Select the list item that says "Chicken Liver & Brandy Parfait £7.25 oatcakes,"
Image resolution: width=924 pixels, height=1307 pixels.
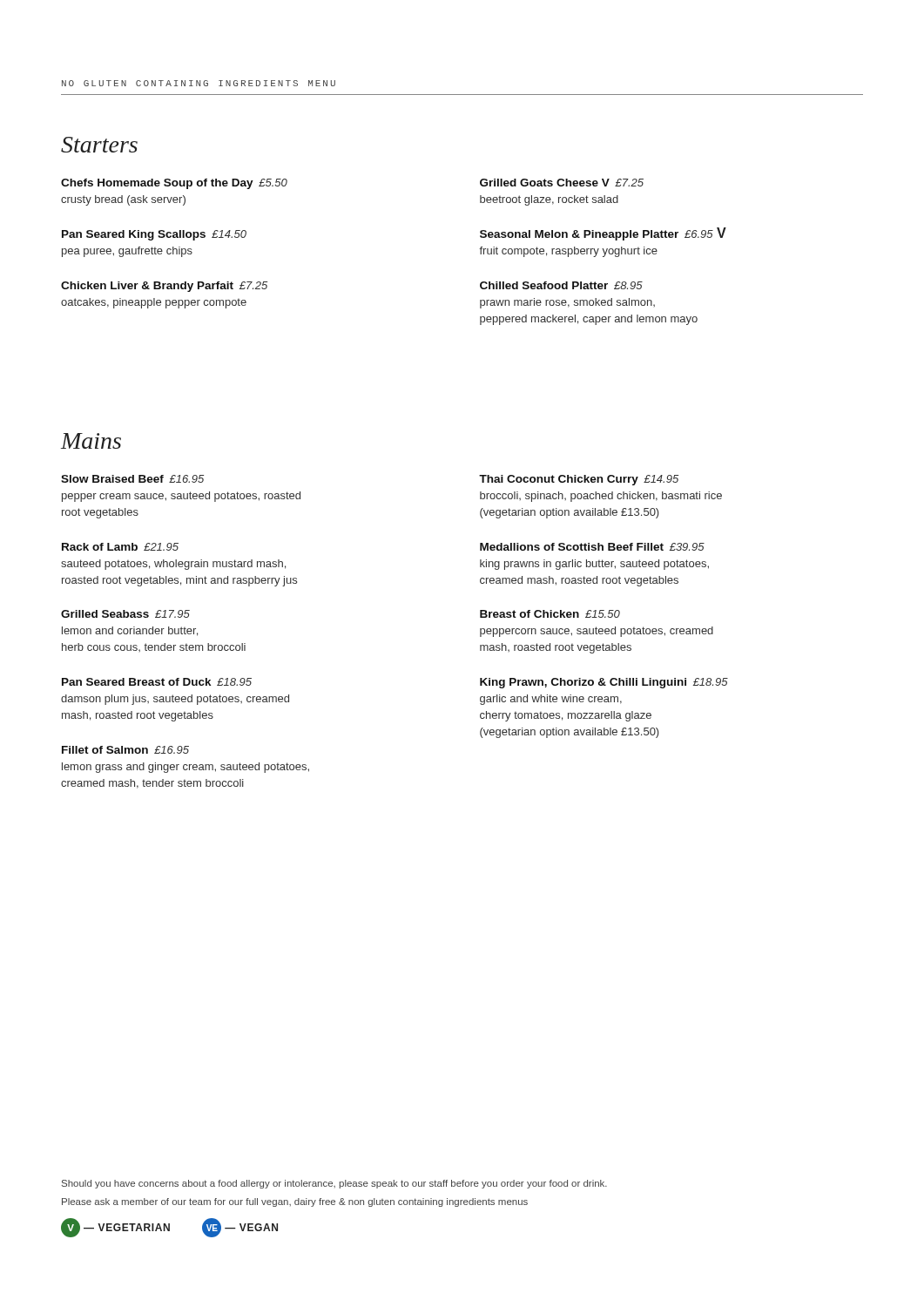[x=253, y=295]
